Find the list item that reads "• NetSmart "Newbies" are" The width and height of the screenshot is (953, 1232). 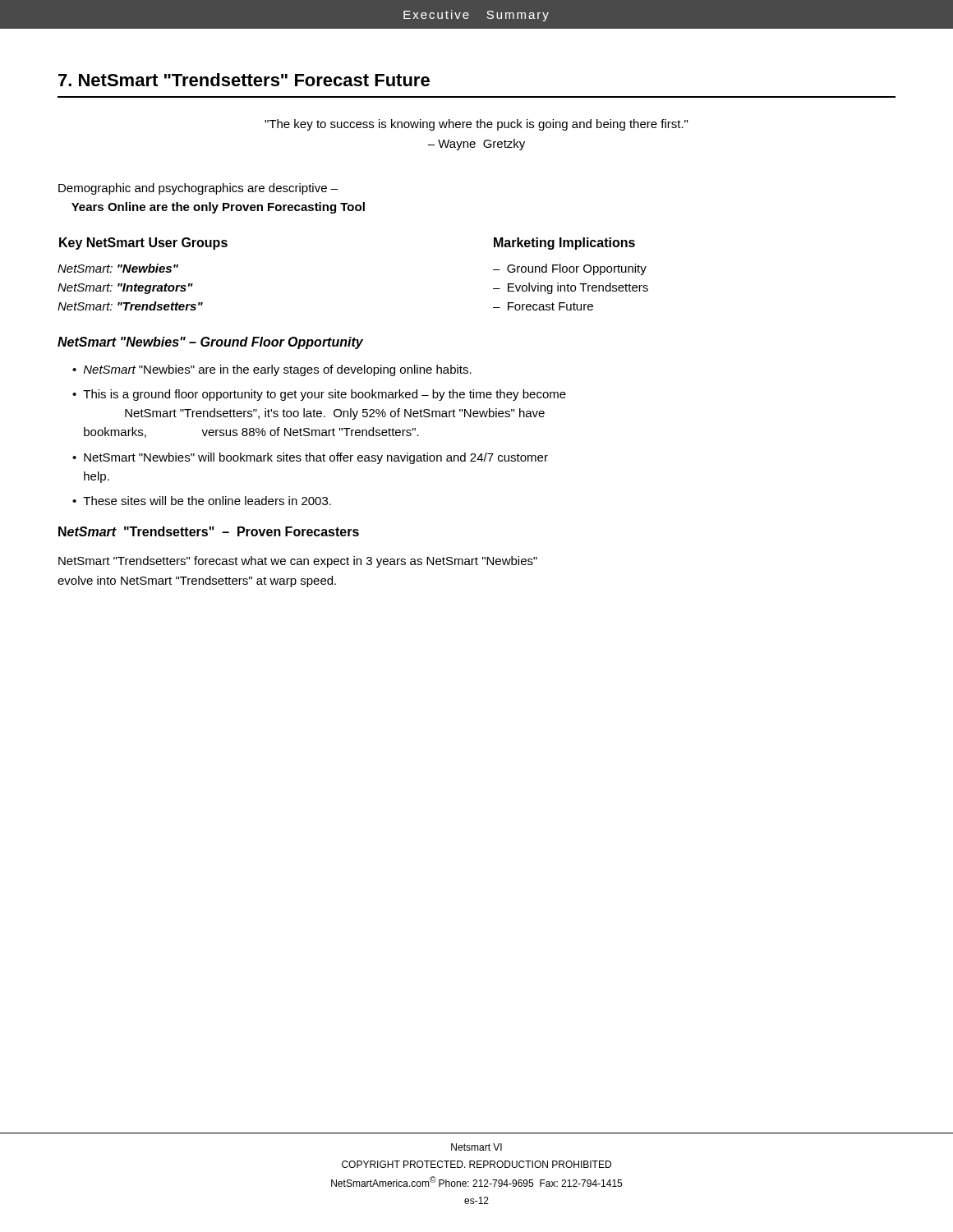click(272, 369)
